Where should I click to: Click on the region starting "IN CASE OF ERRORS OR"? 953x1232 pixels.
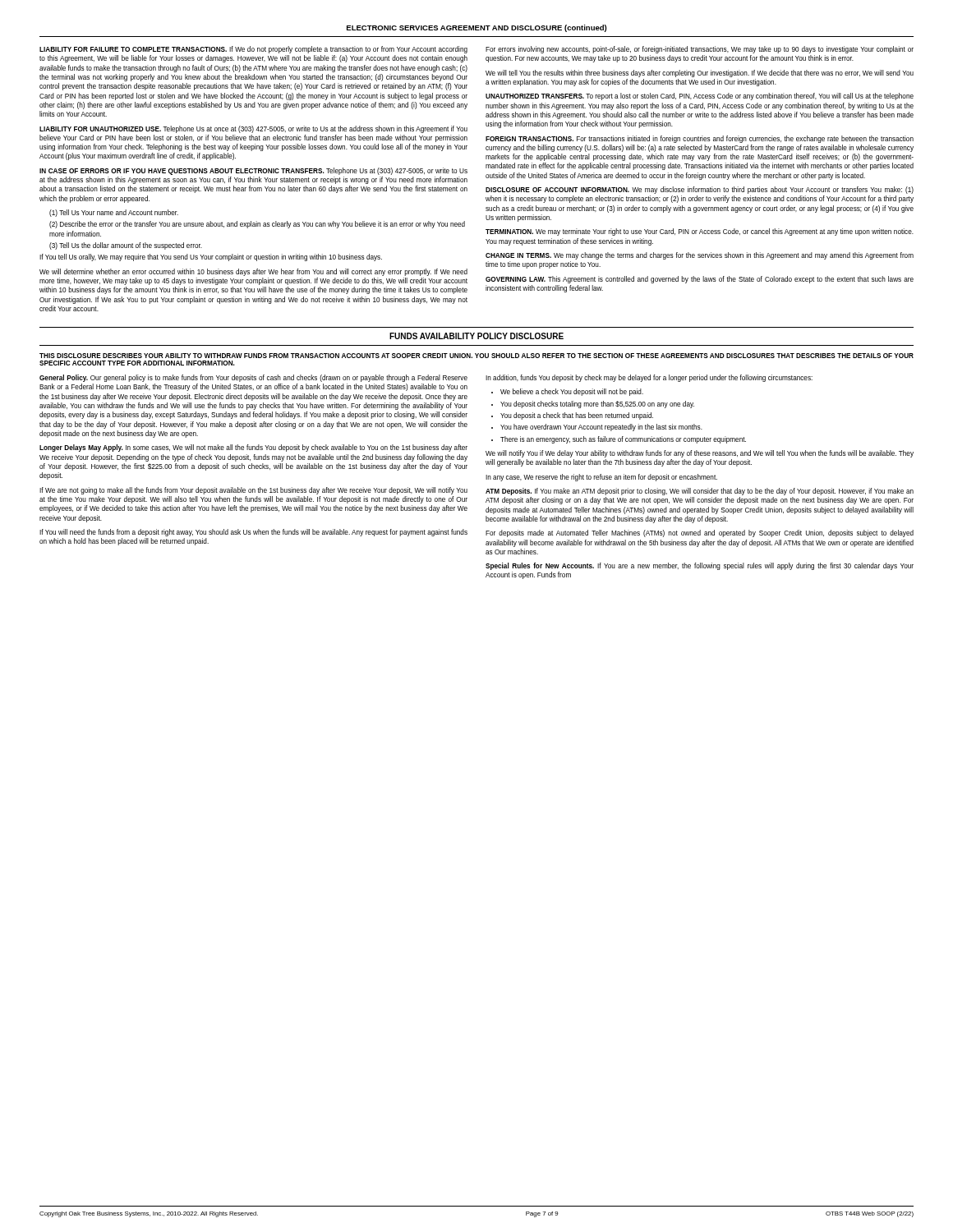coord(253,185)
